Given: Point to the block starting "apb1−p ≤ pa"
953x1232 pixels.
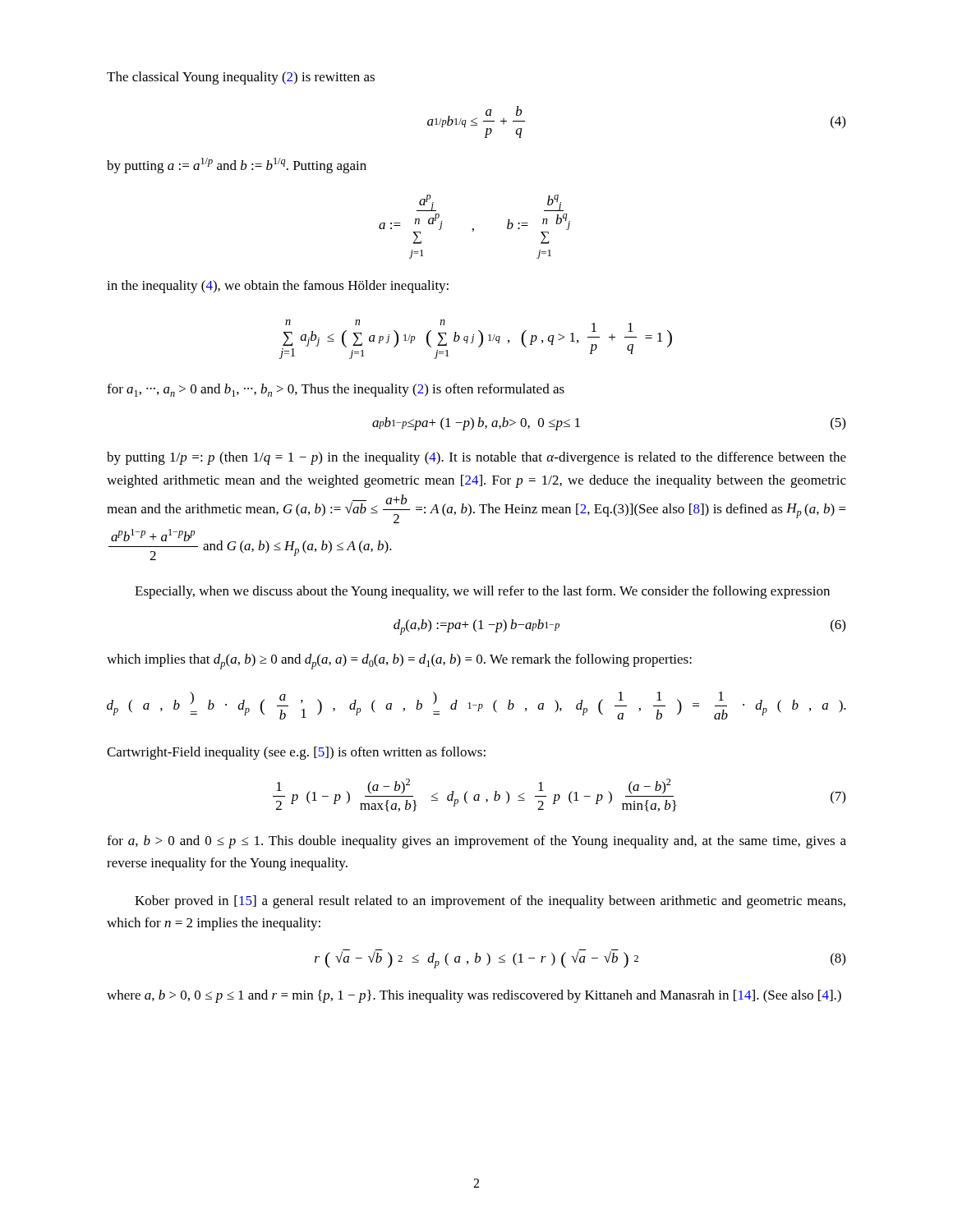Looking at the screenshot, I should [x=476, y=423].
